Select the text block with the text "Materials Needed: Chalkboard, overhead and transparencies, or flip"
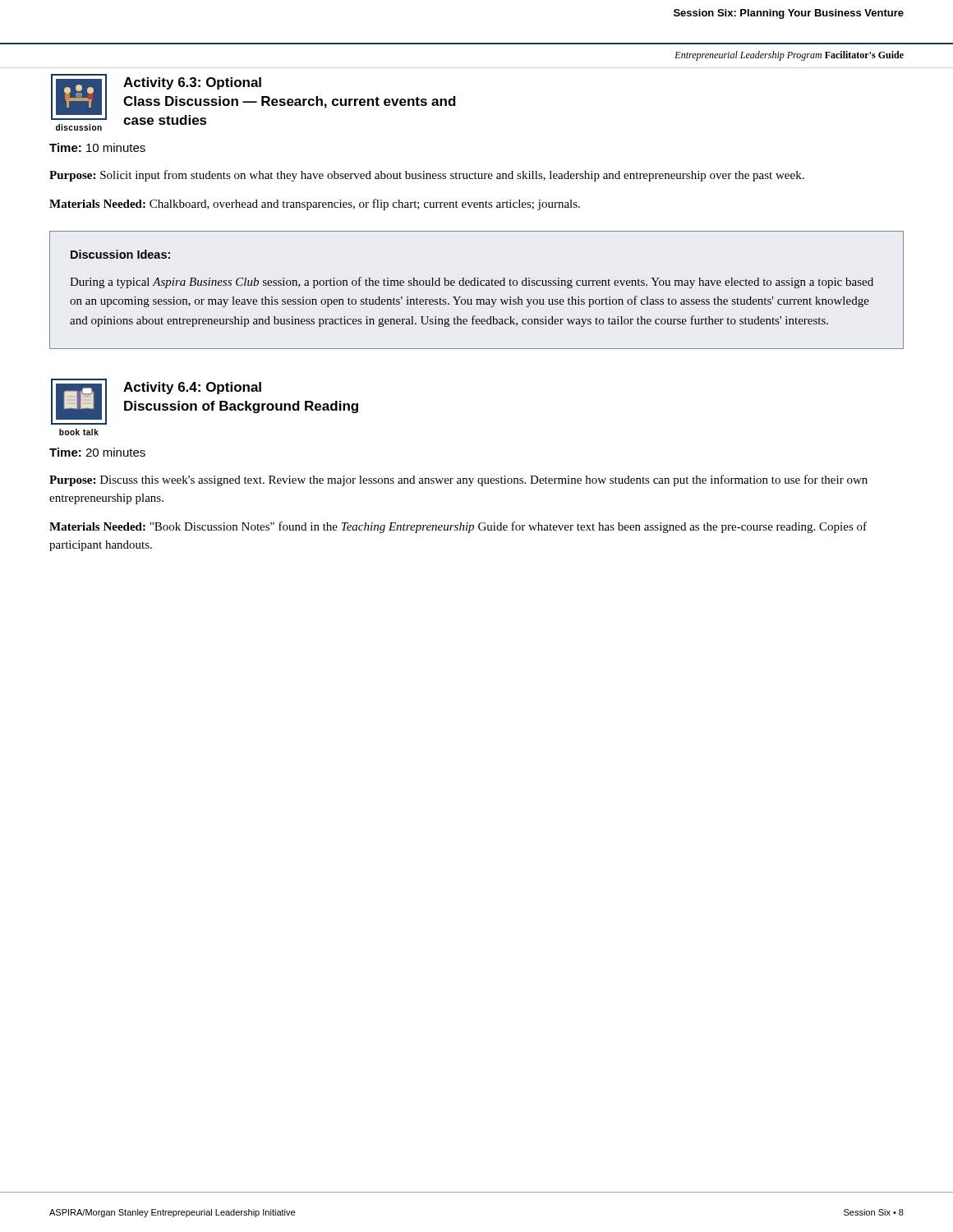 [315, 203]
